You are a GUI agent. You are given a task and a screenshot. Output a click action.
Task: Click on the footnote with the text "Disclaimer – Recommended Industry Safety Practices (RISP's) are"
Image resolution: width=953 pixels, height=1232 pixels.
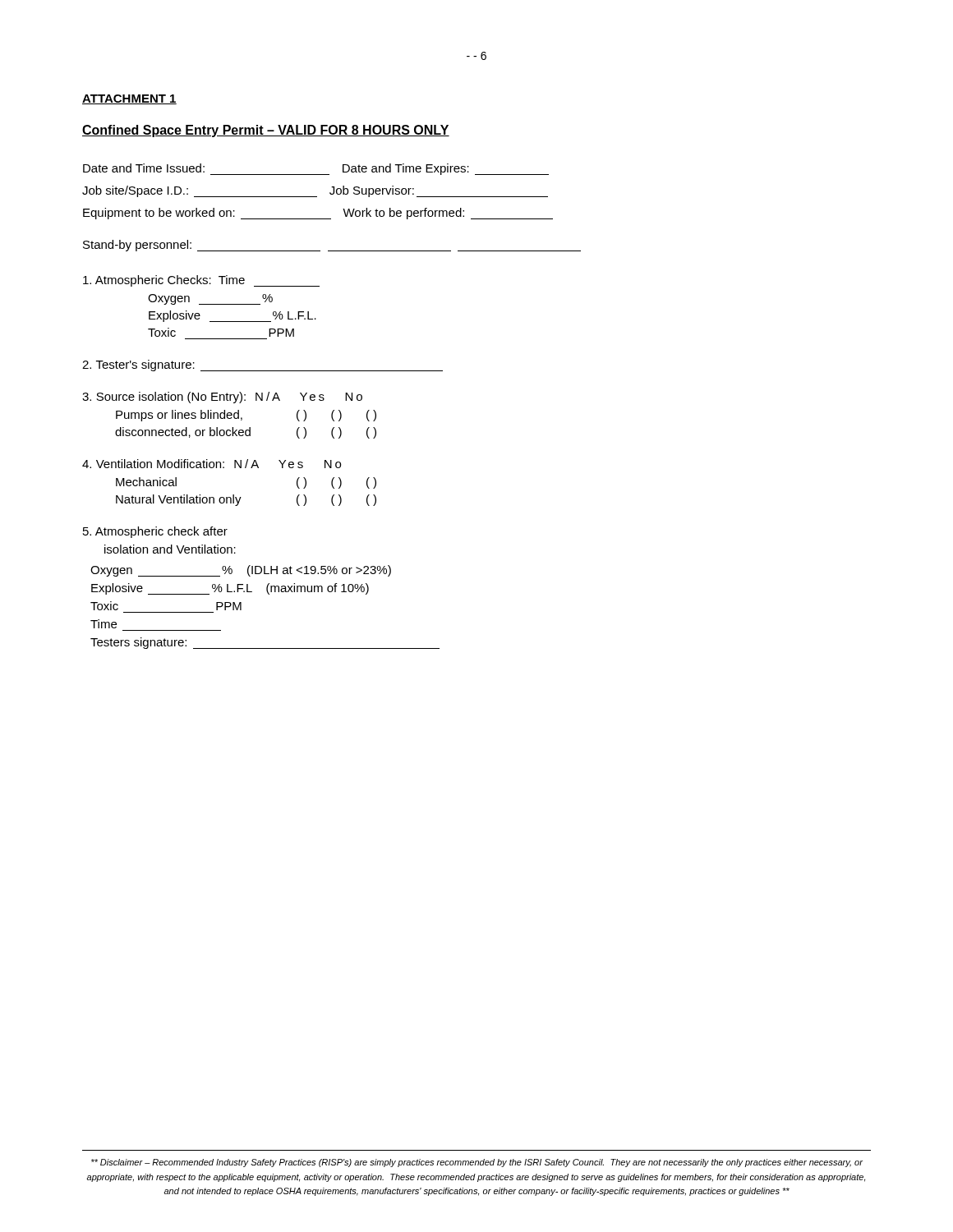click(476, 1177)
